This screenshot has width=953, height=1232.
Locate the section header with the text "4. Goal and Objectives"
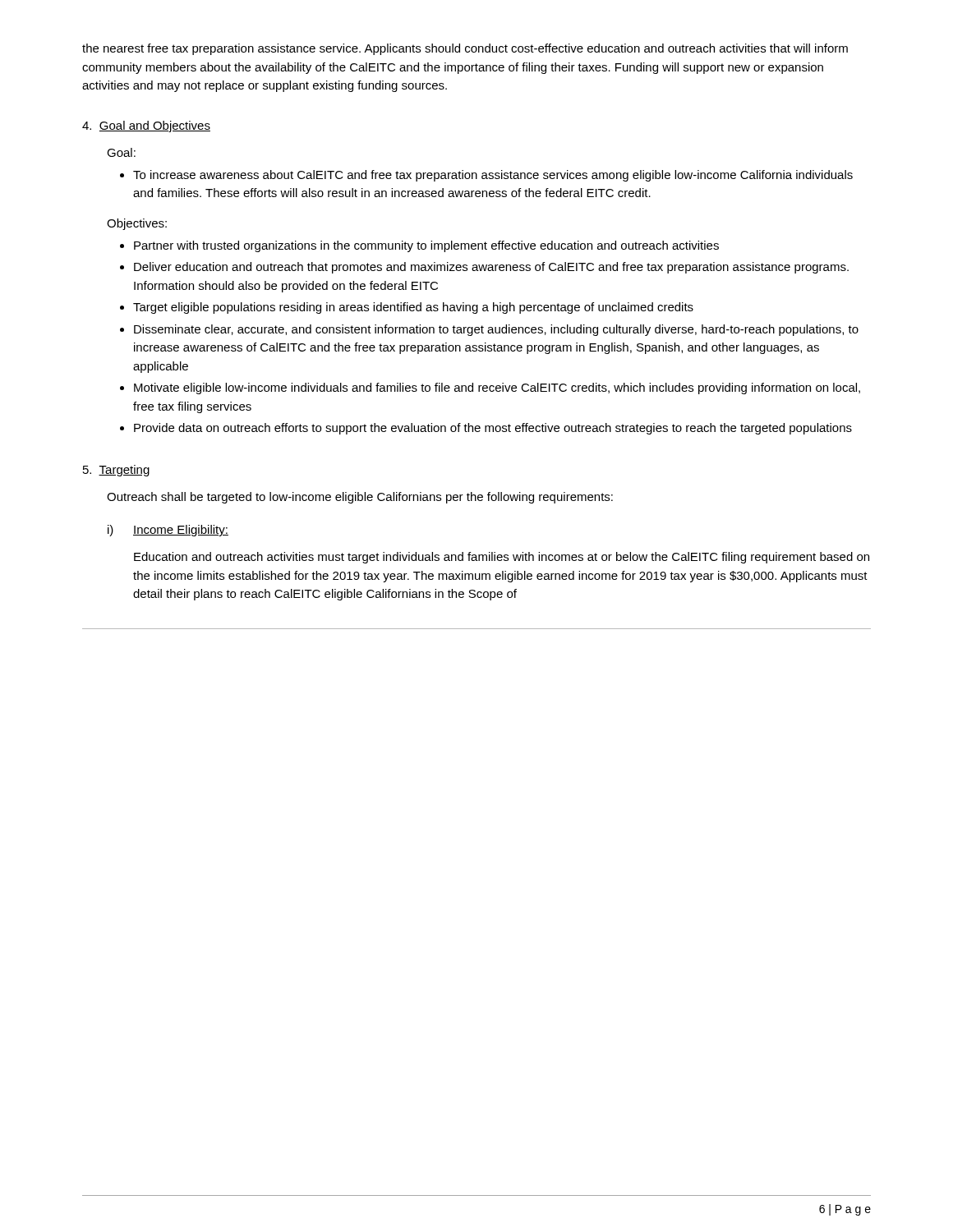pos(146,125)
